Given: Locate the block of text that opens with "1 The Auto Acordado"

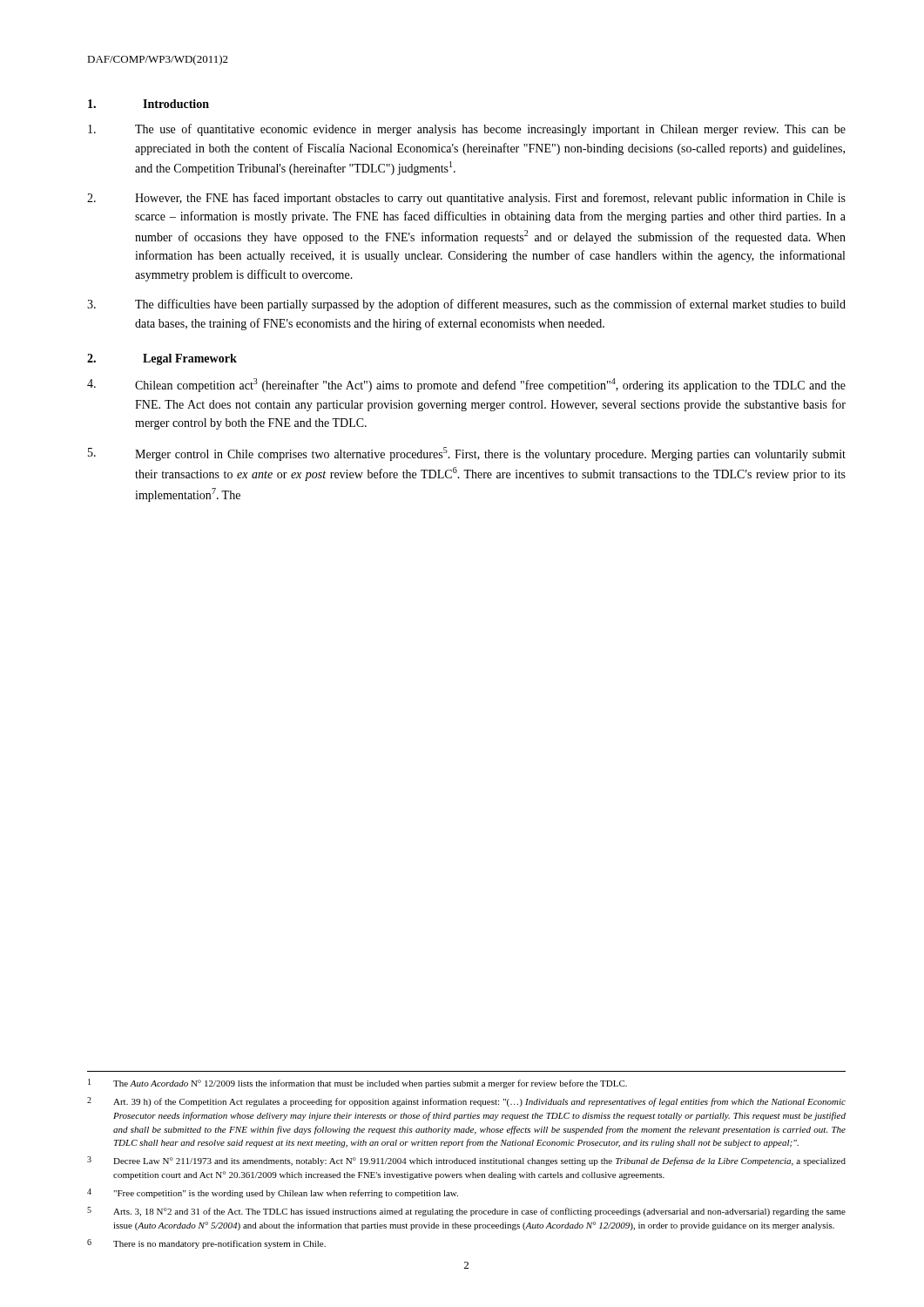Looking at the screenshot, I should point(357,1084).
